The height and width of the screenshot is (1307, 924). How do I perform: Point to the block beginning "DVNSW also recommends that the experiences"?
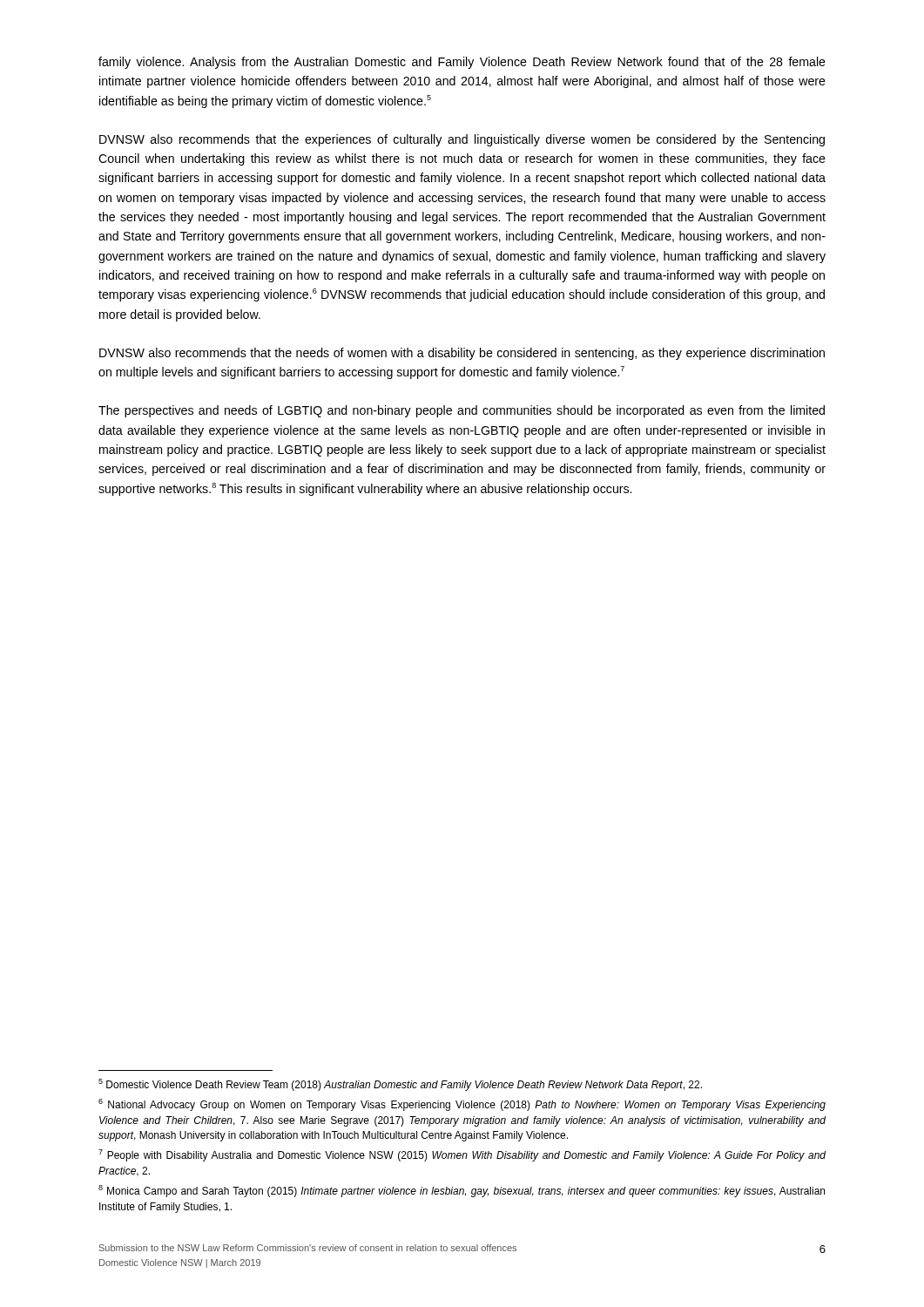click(462, 227)
